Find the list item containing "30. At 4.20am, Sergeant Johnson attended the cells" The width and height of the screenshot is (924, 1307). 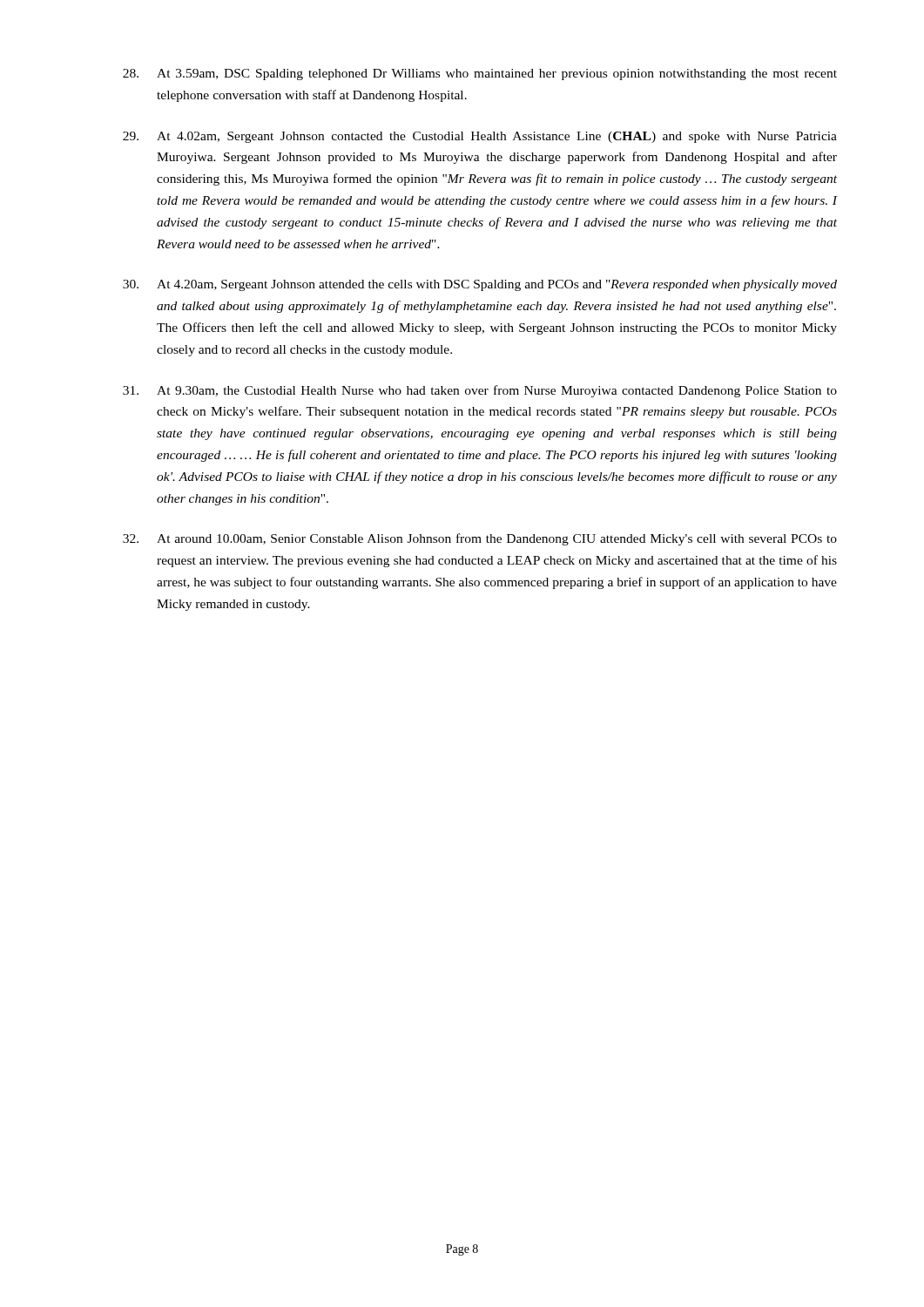click(462, 317)
